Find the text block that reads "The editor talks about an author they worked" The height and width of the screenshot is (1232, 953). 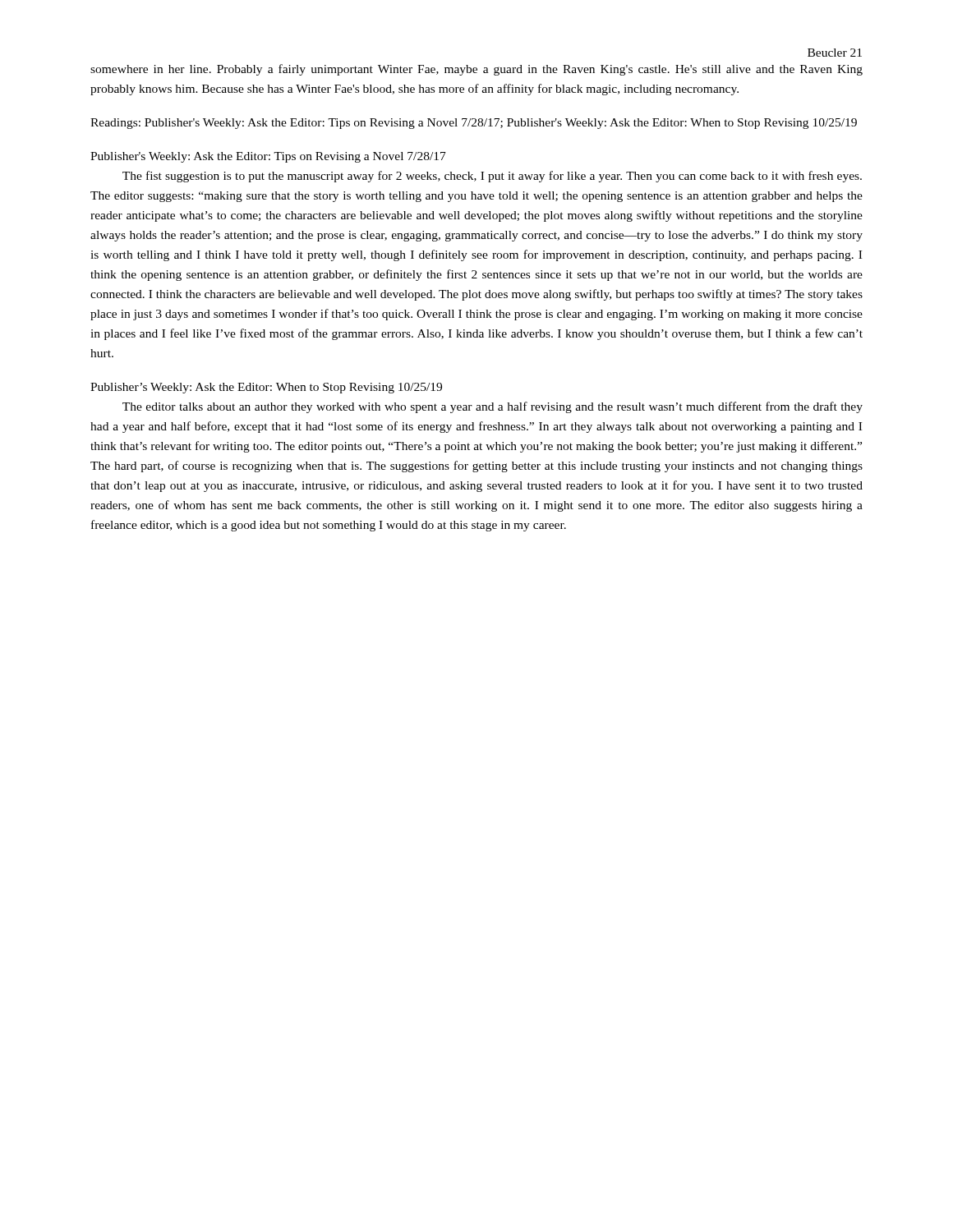click(x=476, y=466)
